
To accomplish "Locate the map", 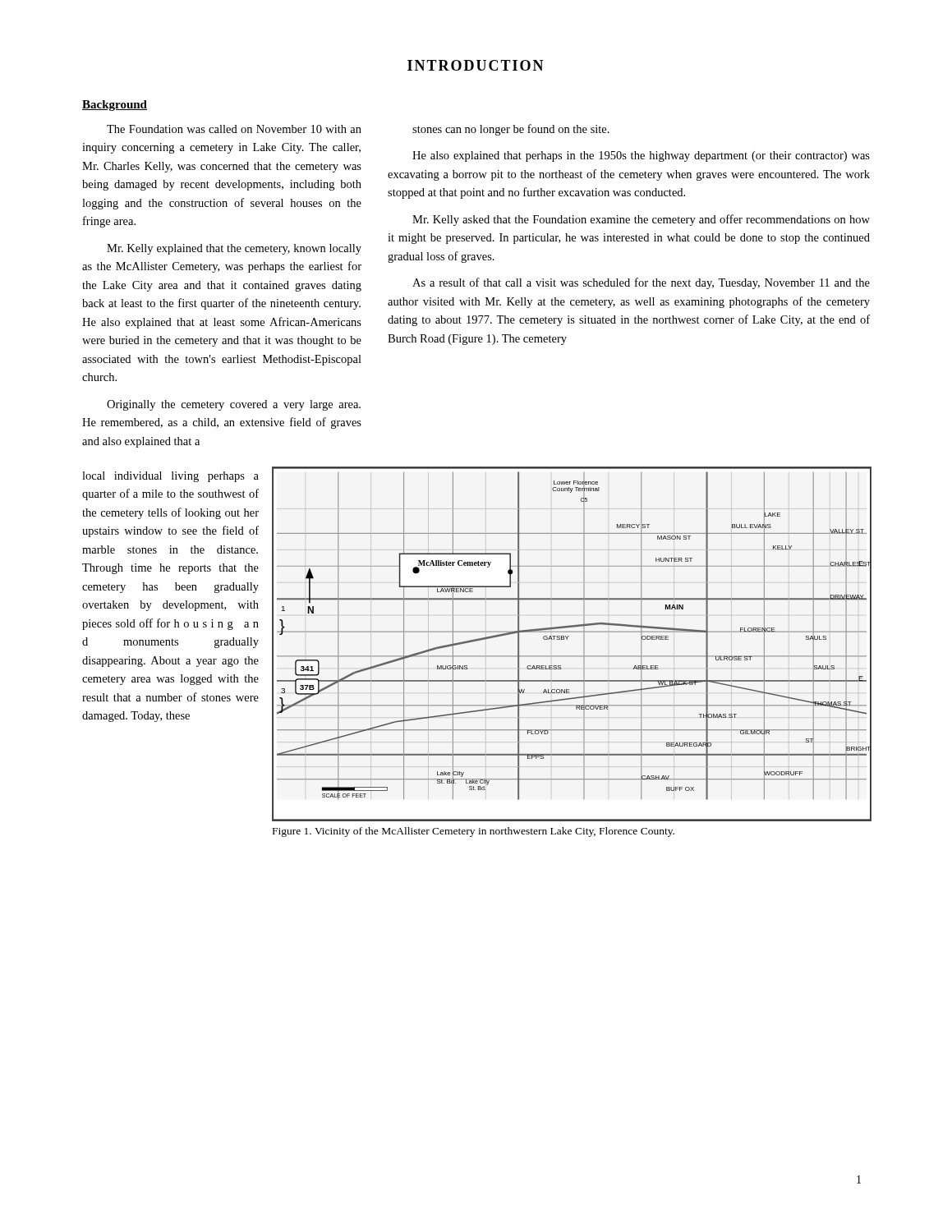I will (x=571, y=644).
